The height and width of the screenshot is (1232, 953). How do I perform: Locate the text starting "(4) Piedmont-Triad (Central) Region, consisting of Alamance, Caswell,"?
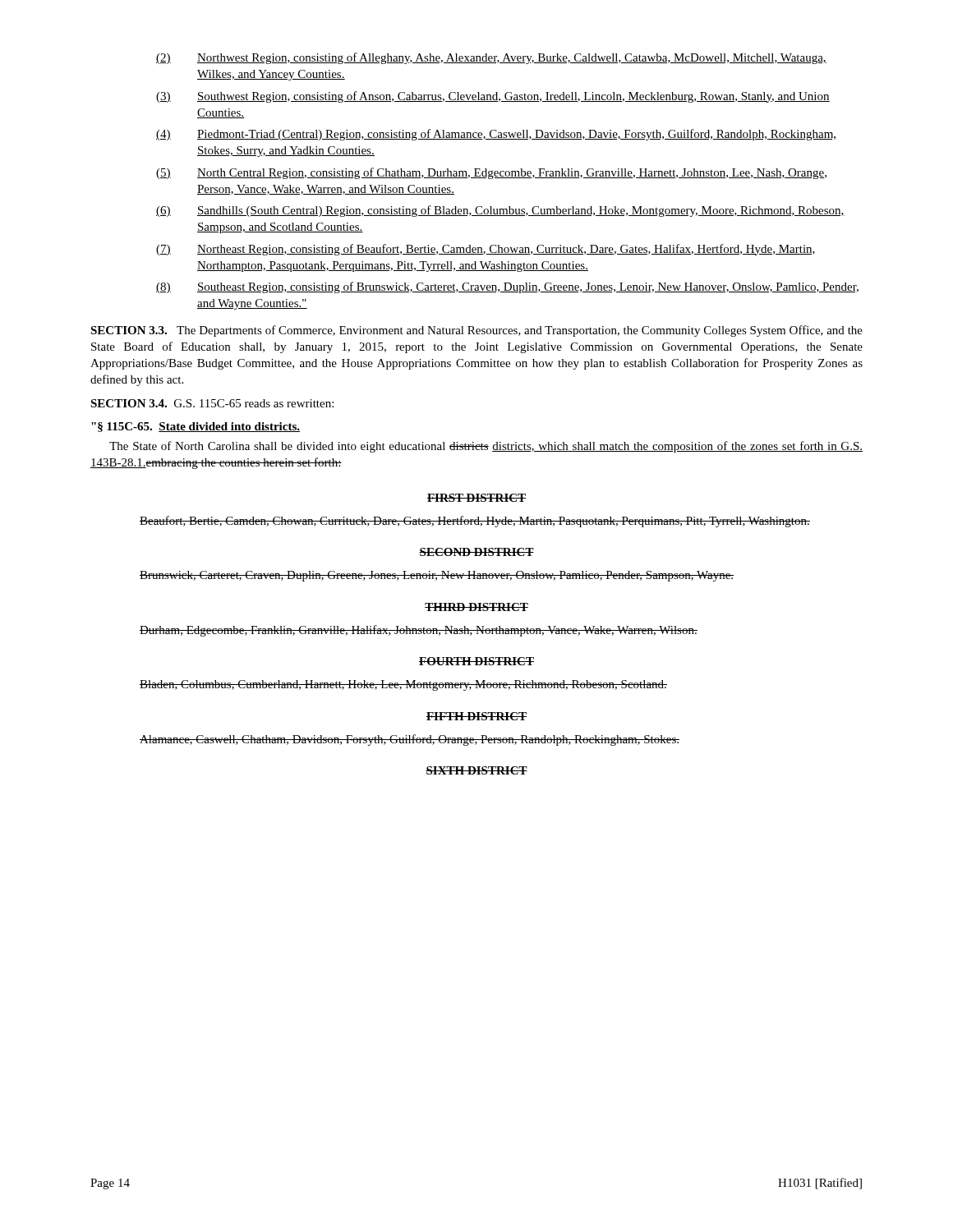pyautogui.click(x=509, y=142)
